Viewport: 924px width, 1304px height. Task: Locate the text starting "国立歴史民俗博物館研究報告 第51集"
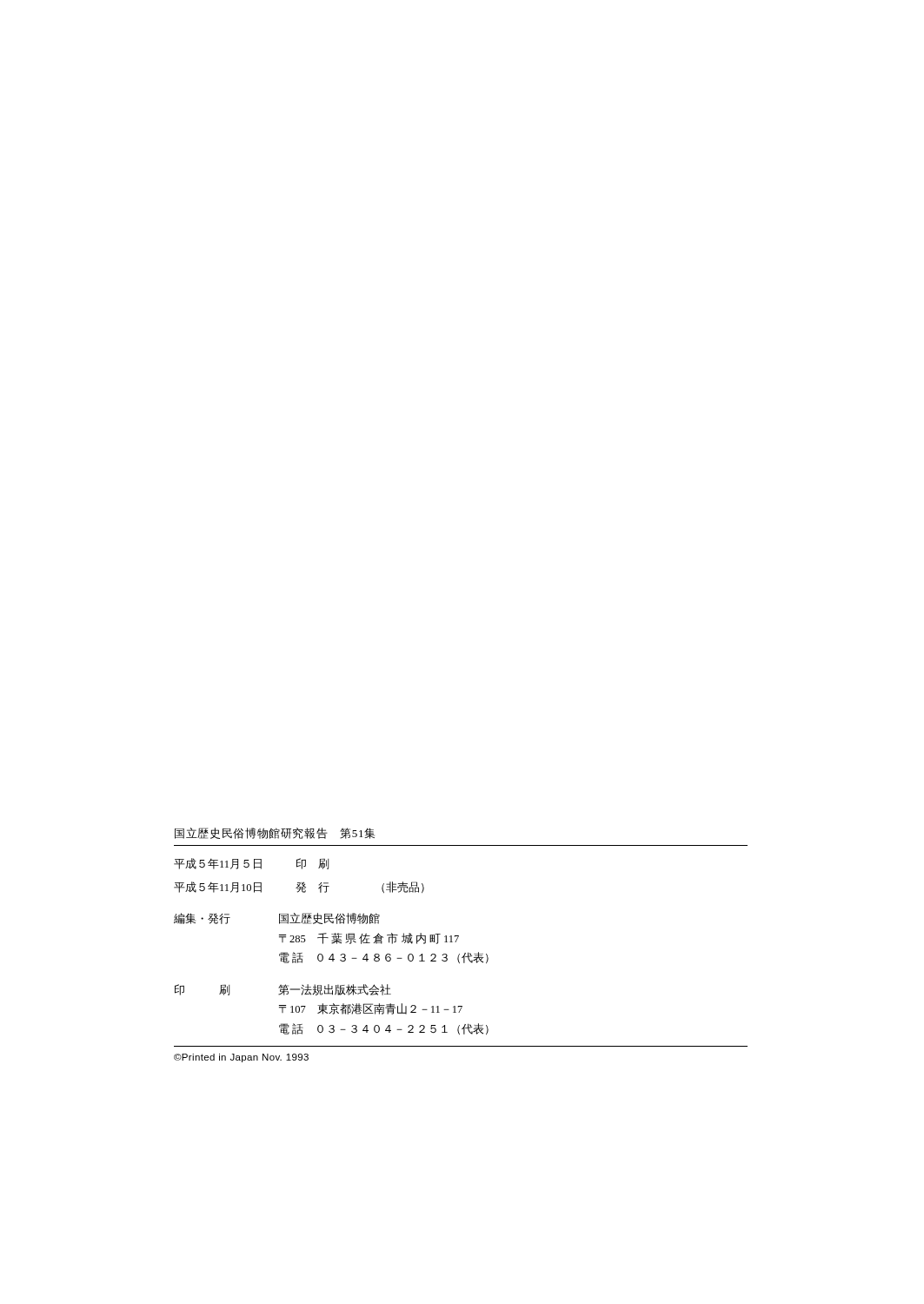click(275, 834)
